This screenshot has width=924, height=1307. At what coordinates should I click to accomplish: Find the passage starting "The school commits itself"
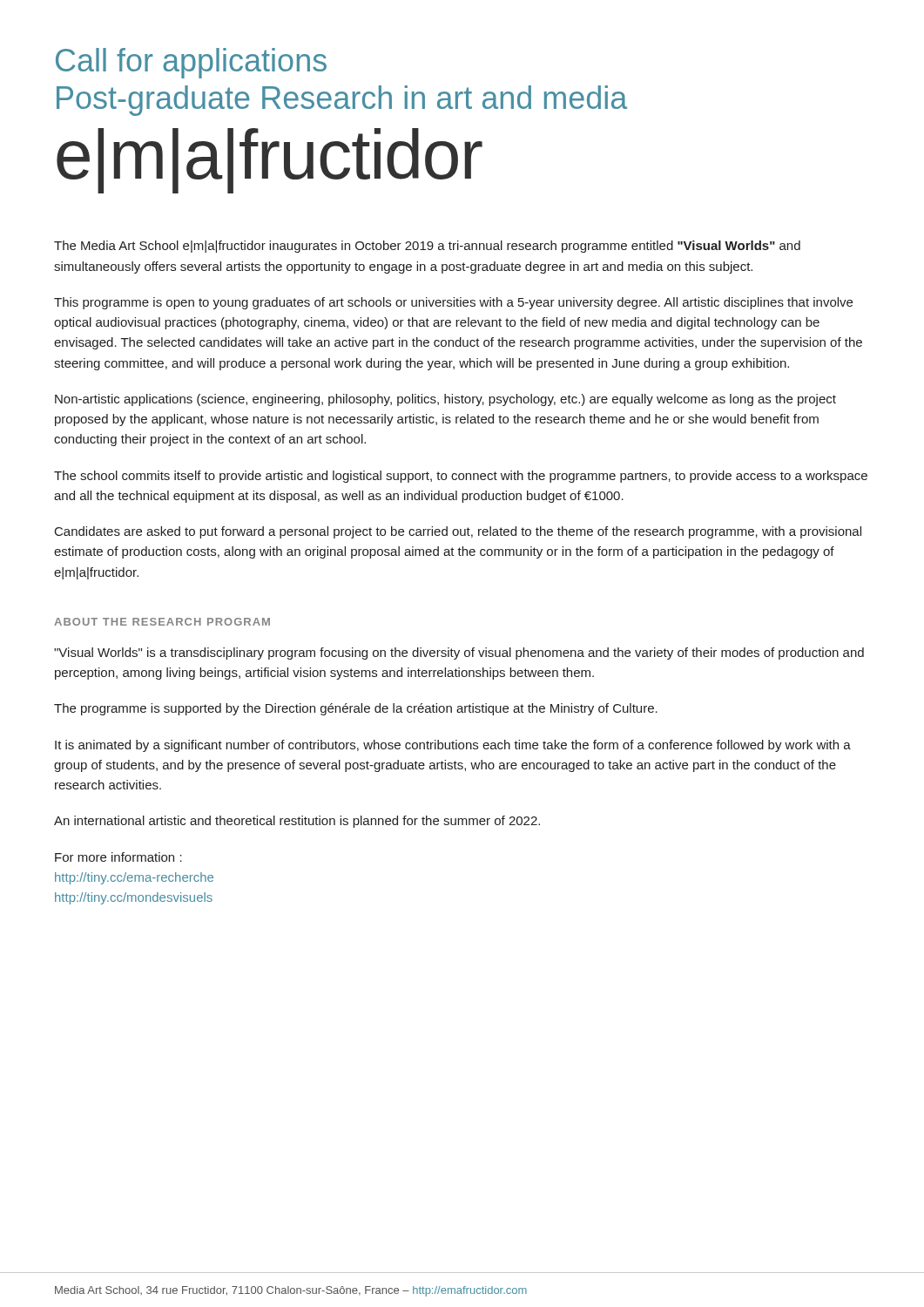tap(461, 485)
